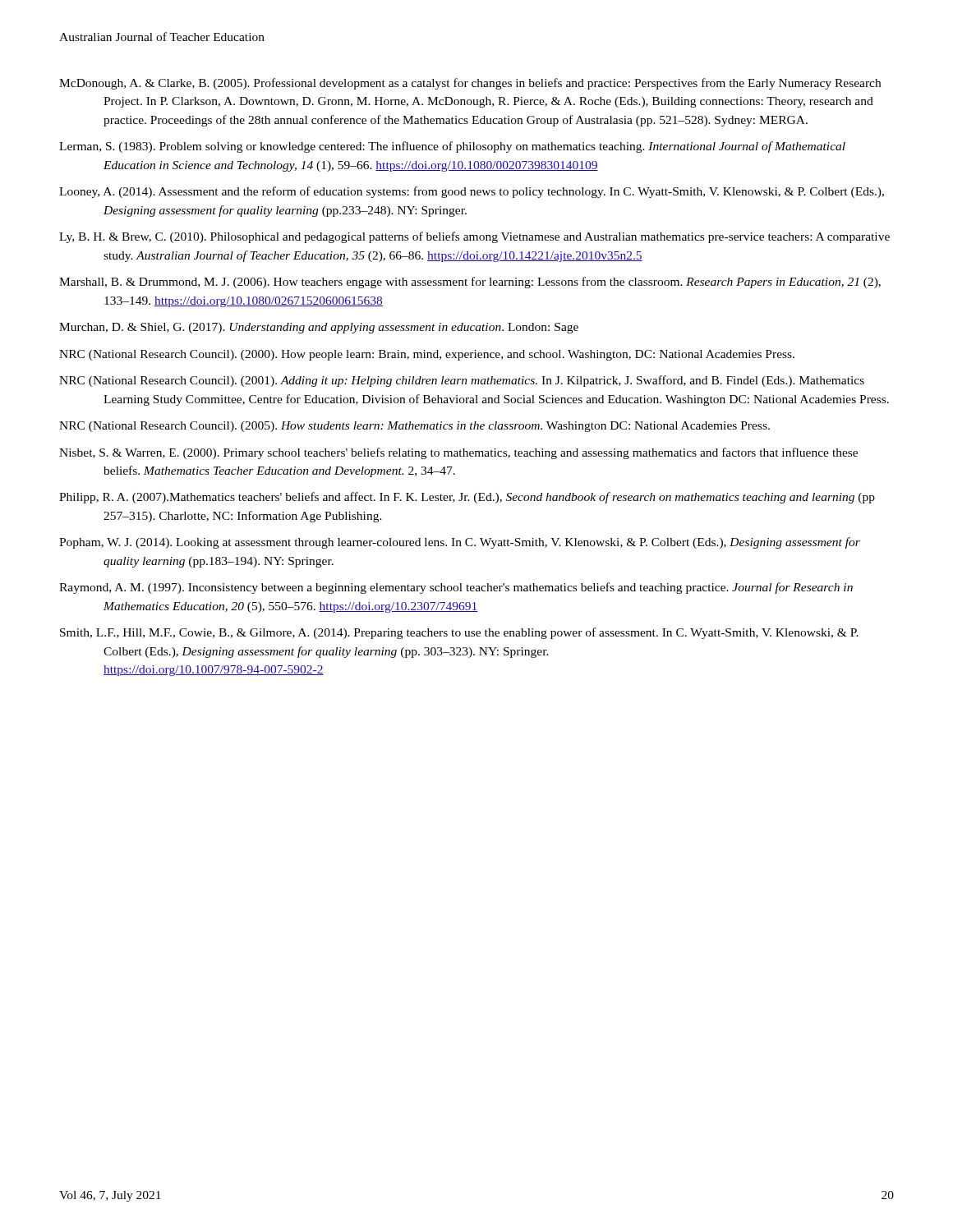The height and width of the screenshot is (1232, 953).
Task: Select the list item that says "Philipp, R. A. (2007).Mathematics teachers' beliefs and affect."
Action: tap(467, 506)
